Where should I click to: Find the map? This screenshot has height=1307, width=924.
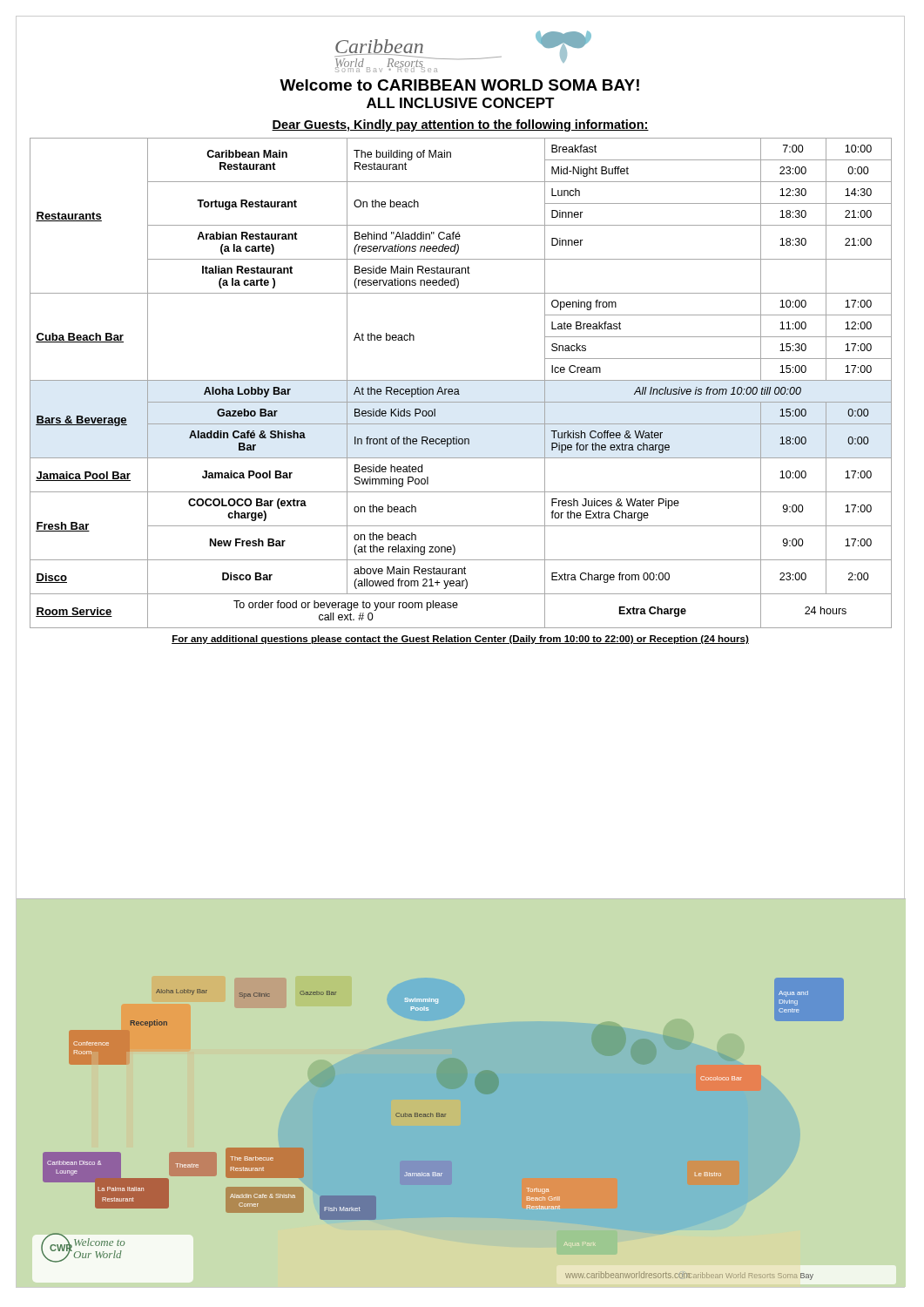[x=461, y=1093]
